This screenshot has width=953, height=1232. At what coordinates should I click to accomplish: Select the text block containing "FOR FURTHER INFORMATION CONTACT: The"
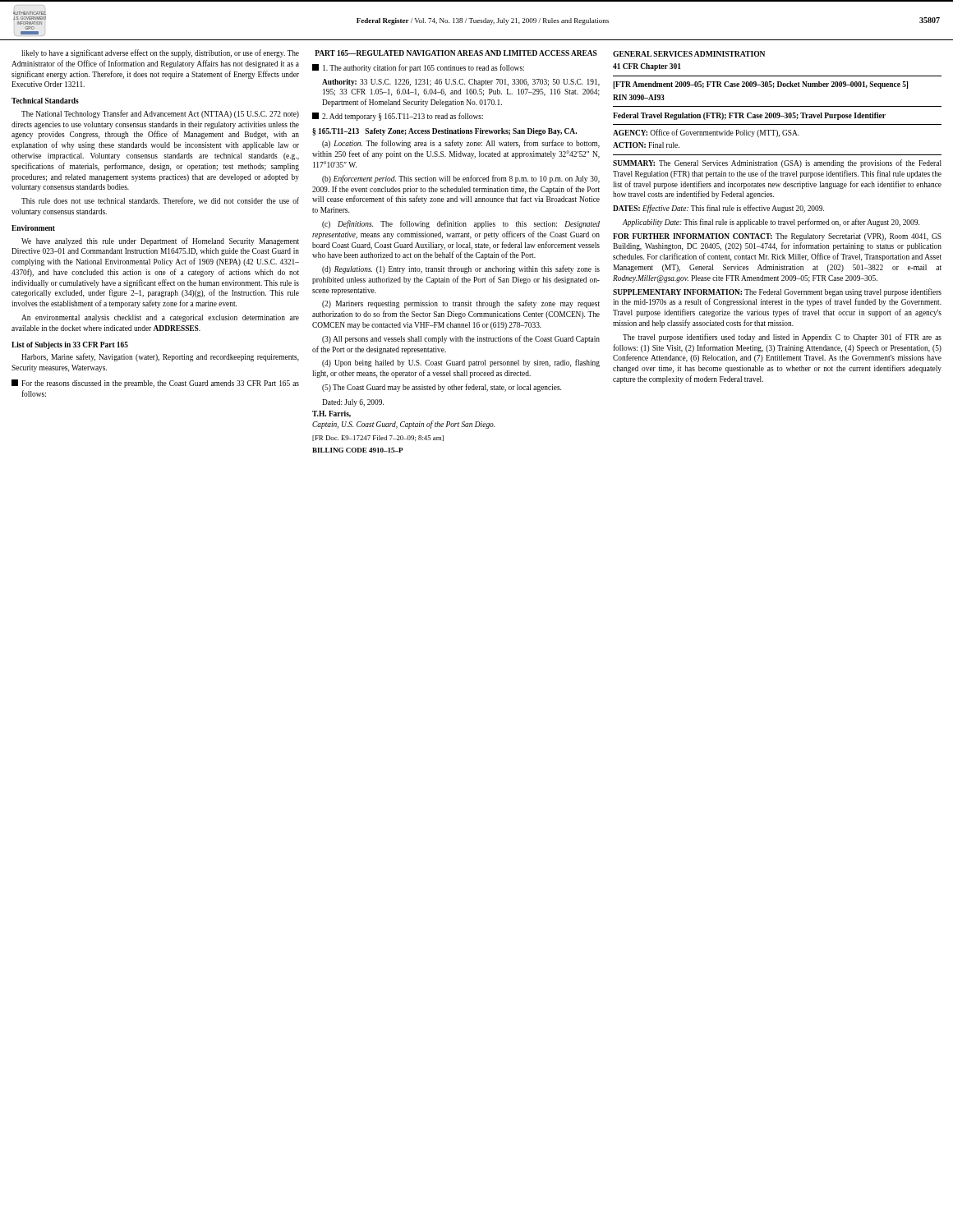tap(777, 258)
